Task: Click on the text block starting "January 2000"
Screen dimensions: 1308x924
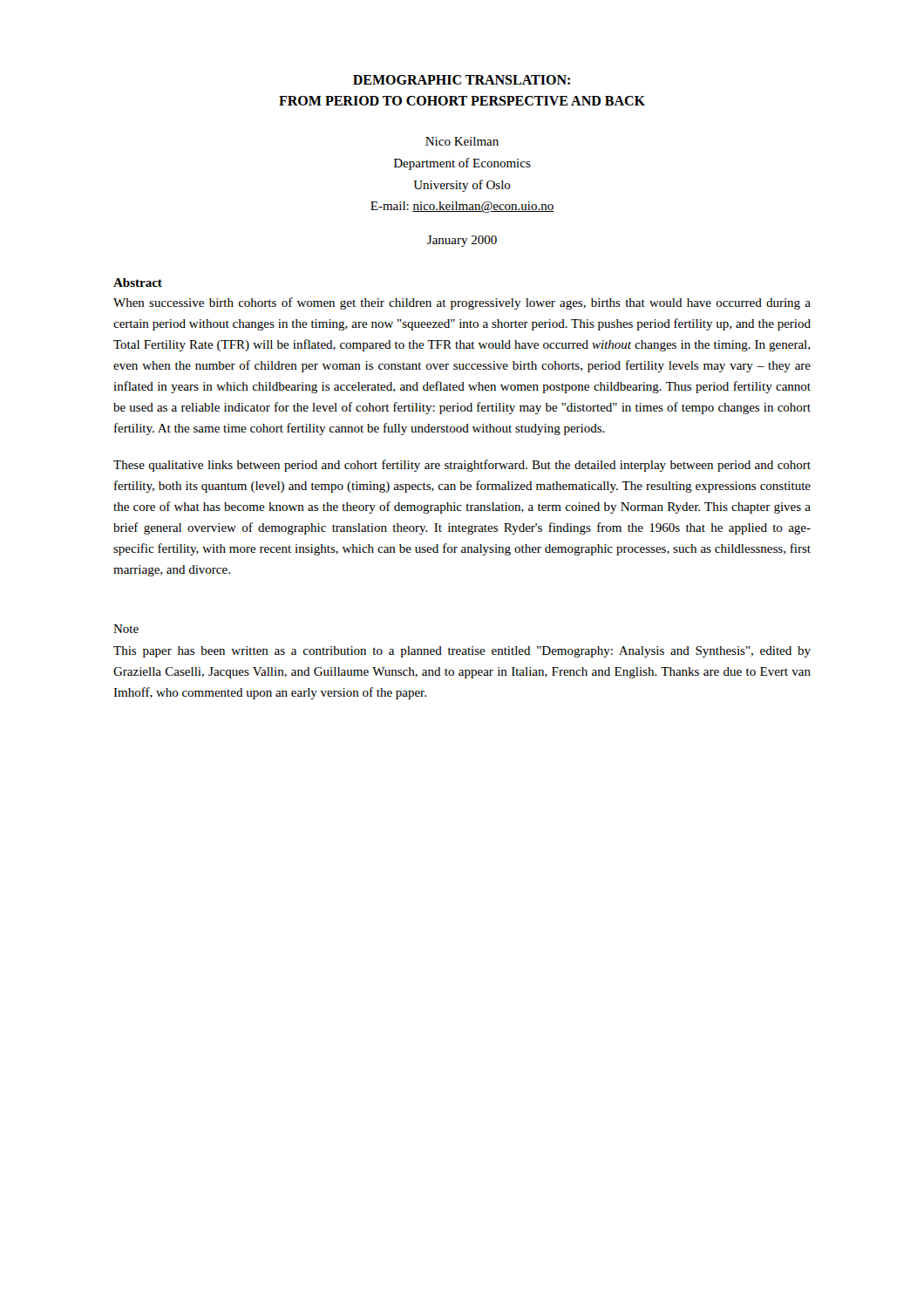Action: [462, 240]
